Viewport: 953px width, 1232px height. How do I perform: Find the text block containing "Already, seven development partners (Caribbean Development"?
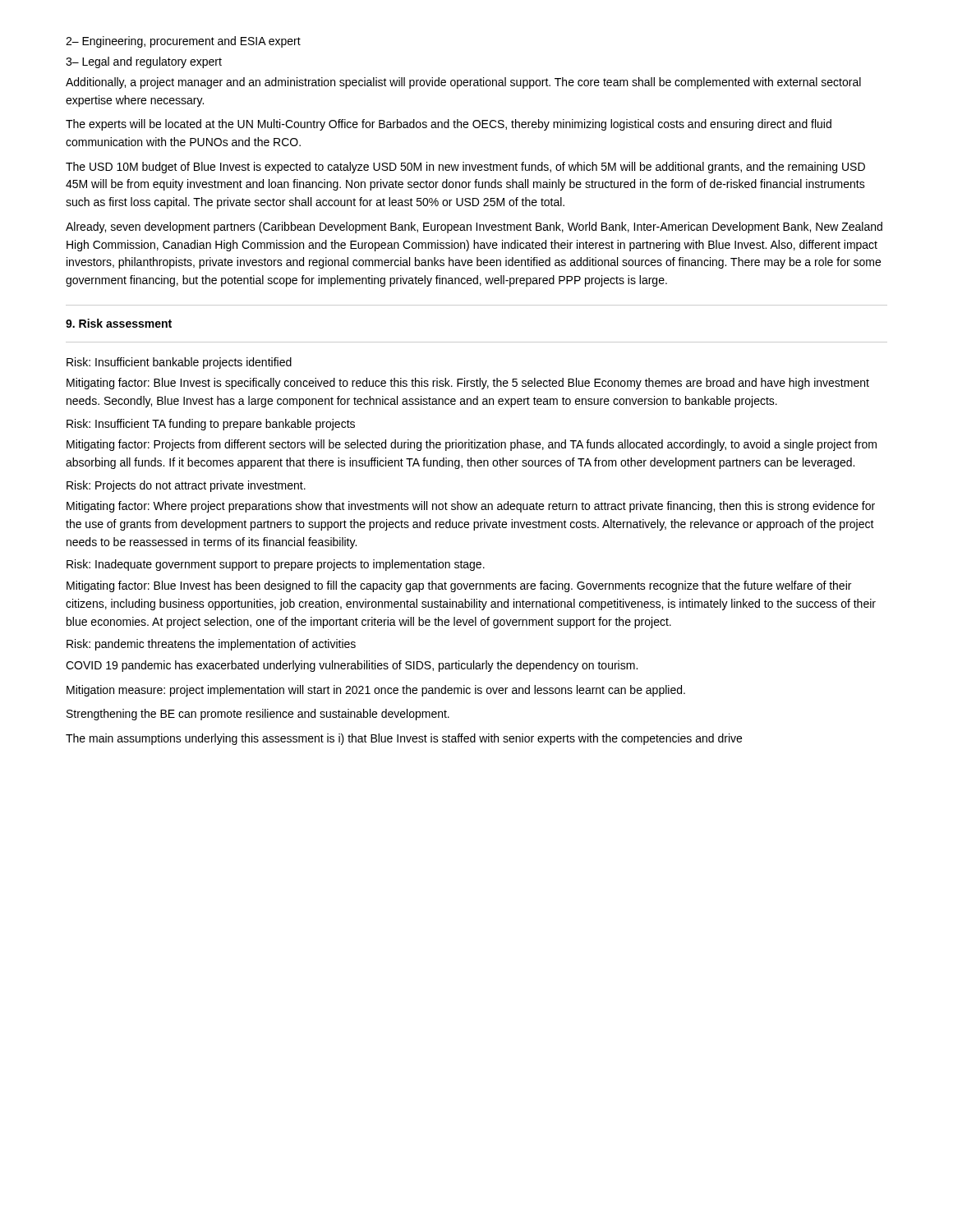click(x=474, y=253)
